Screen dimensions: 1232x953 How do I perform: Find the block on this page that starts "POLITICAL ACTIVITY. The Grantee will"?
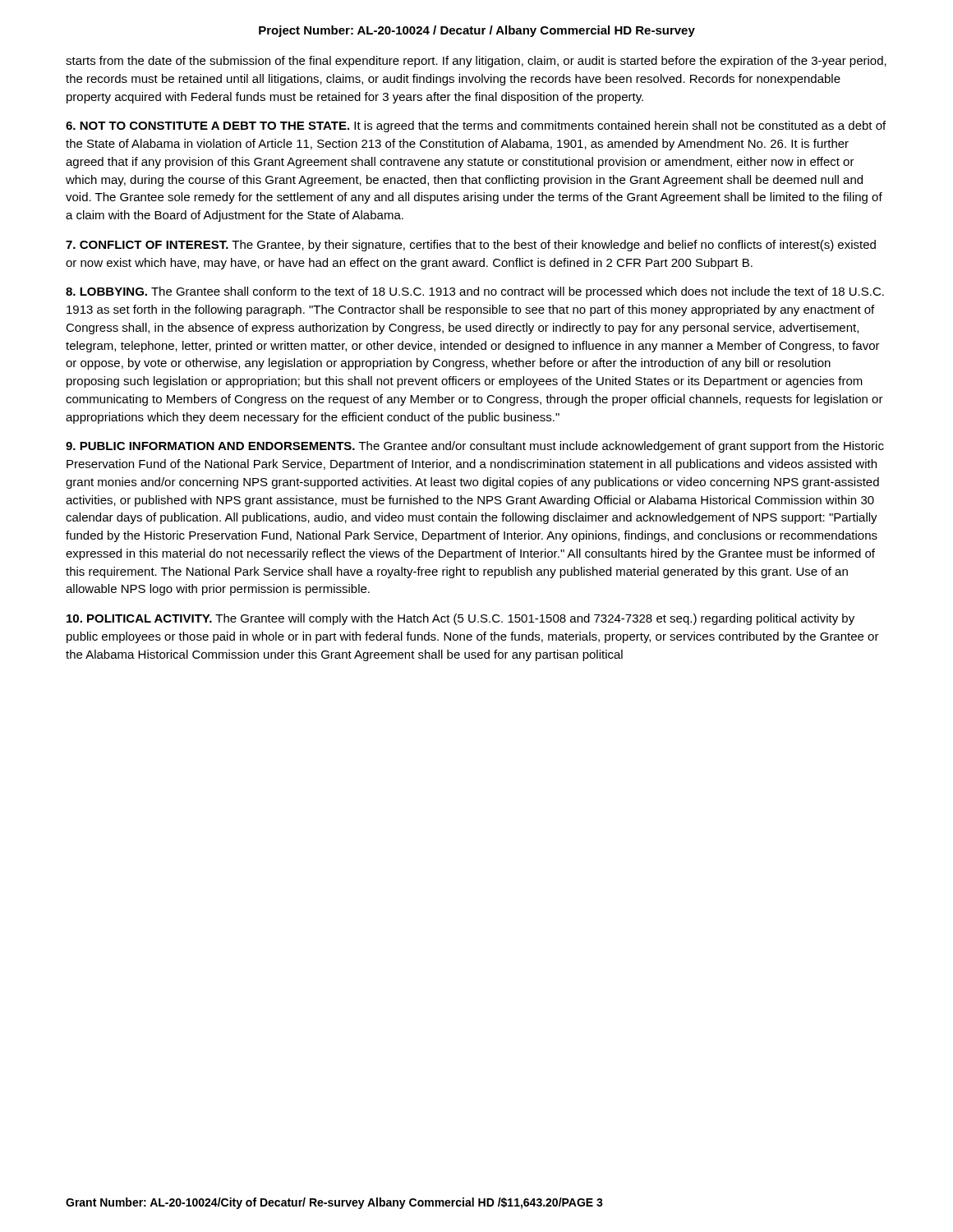point(472,636)
